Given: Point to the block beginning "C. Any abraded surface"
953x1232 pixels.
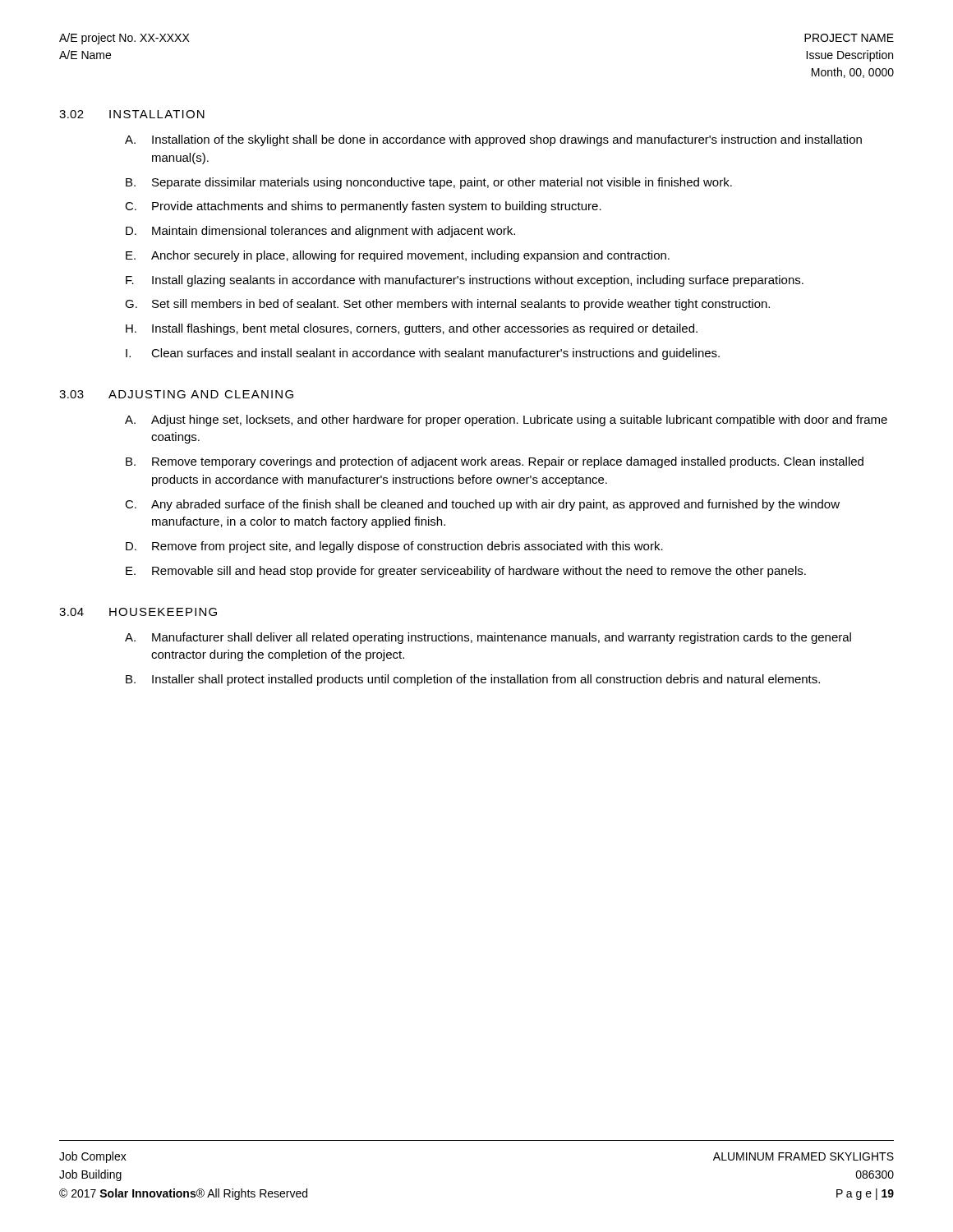Looking at the screenshot, I should (x=509, y=513).
